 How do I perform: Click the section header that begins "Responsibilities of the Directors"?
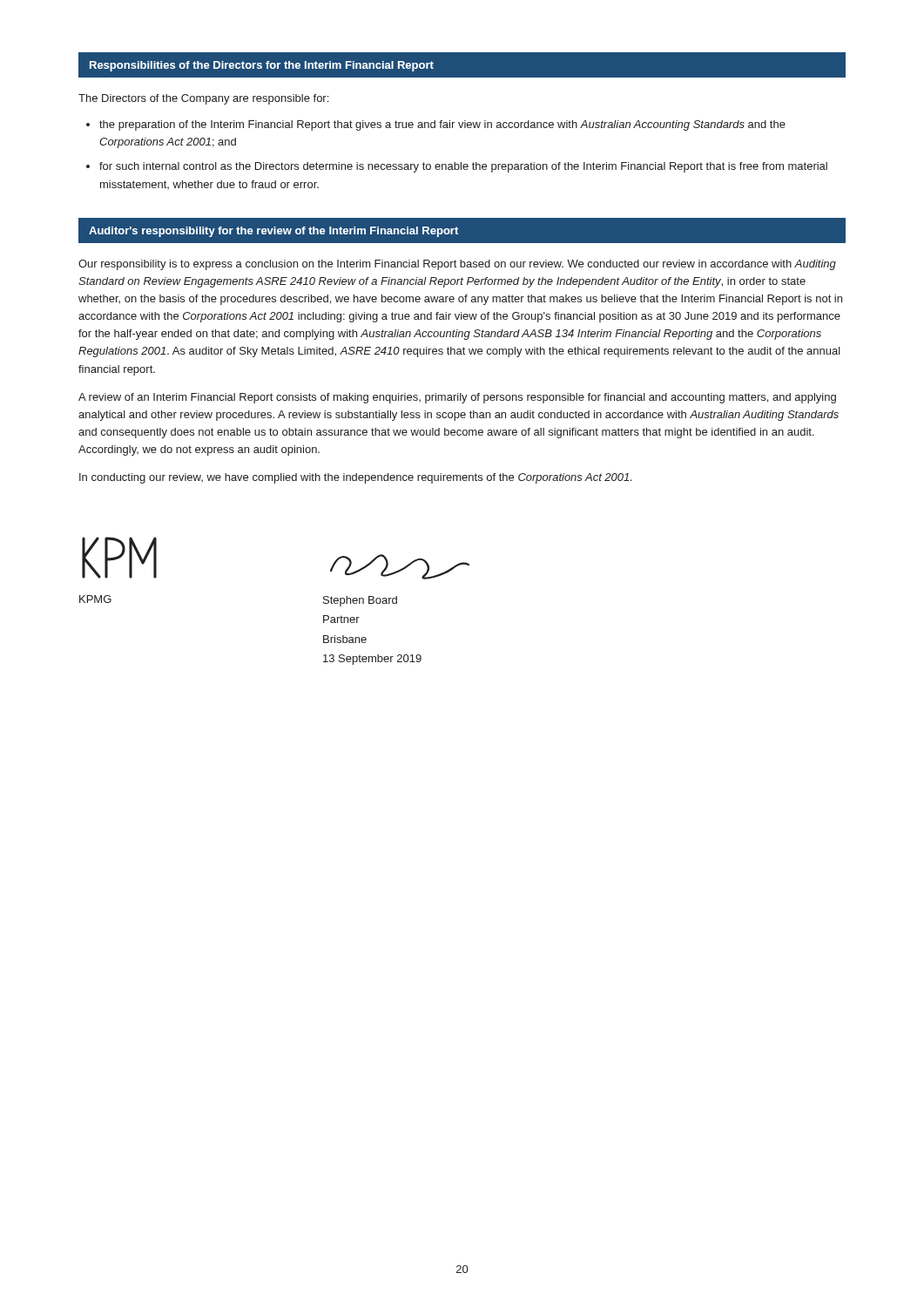(261, 65)
